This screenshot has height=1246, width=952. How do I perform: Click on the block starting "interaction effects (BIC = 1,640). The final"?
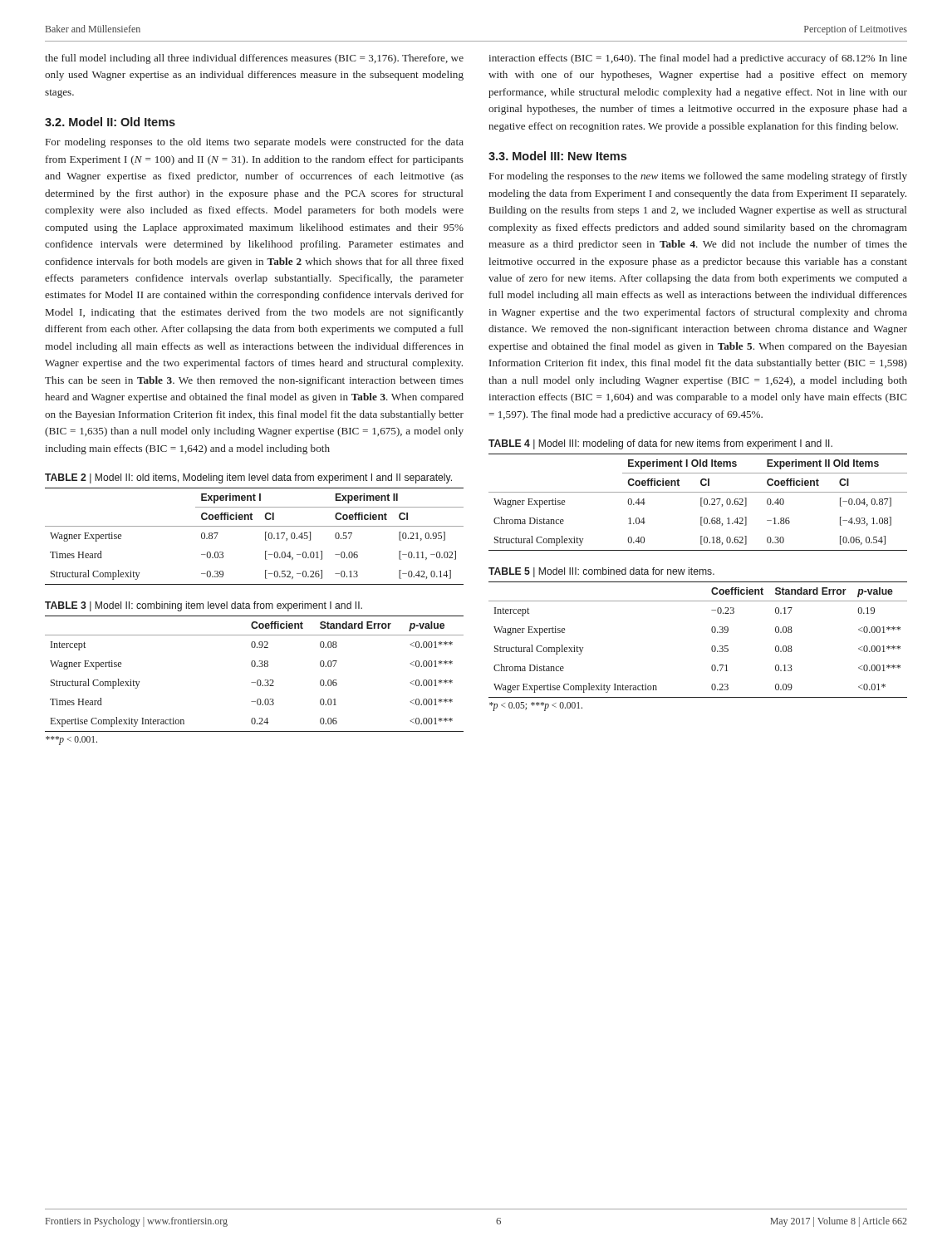[x=698, y=92]
